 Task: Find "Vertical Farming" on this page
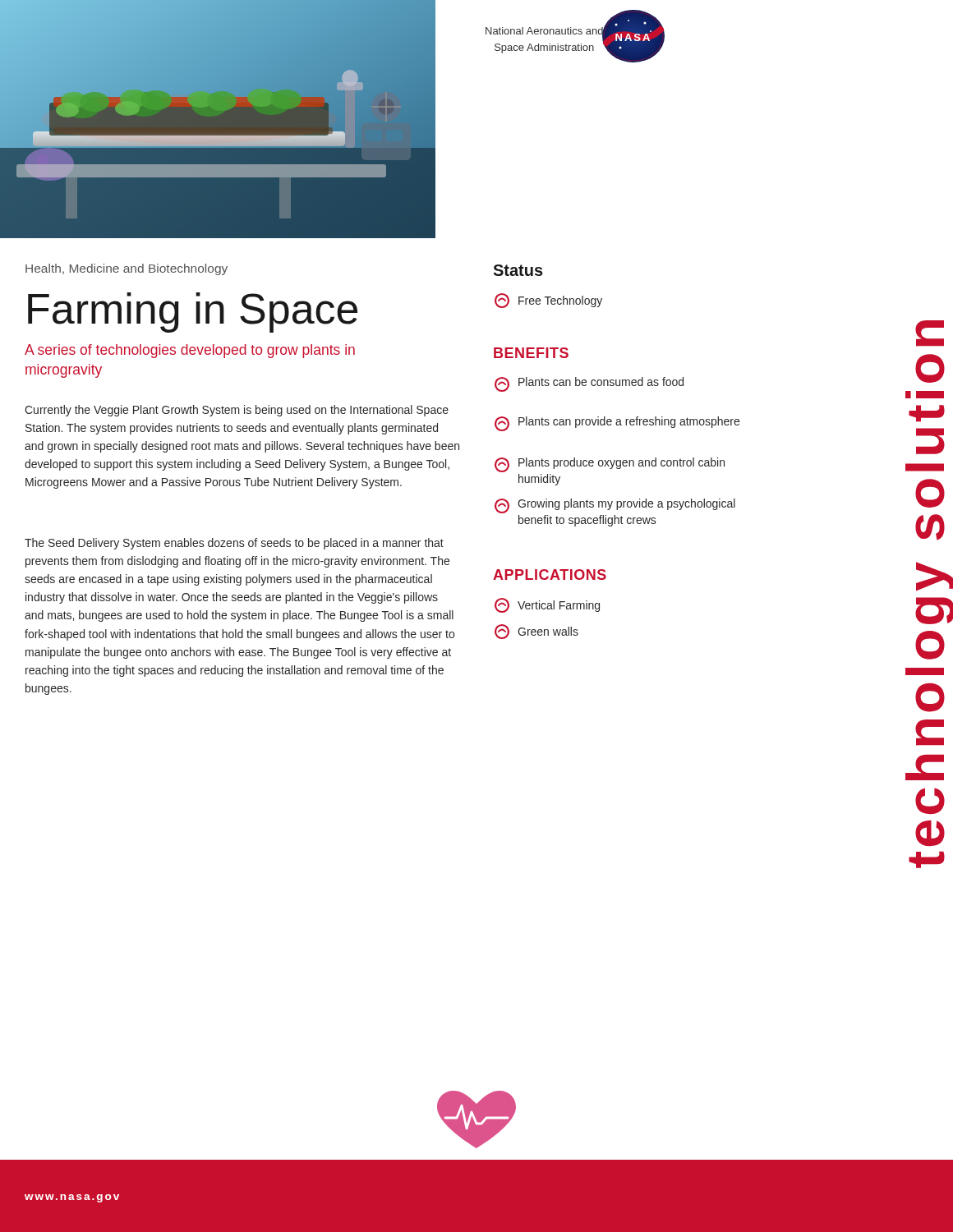tap(547, 605)
